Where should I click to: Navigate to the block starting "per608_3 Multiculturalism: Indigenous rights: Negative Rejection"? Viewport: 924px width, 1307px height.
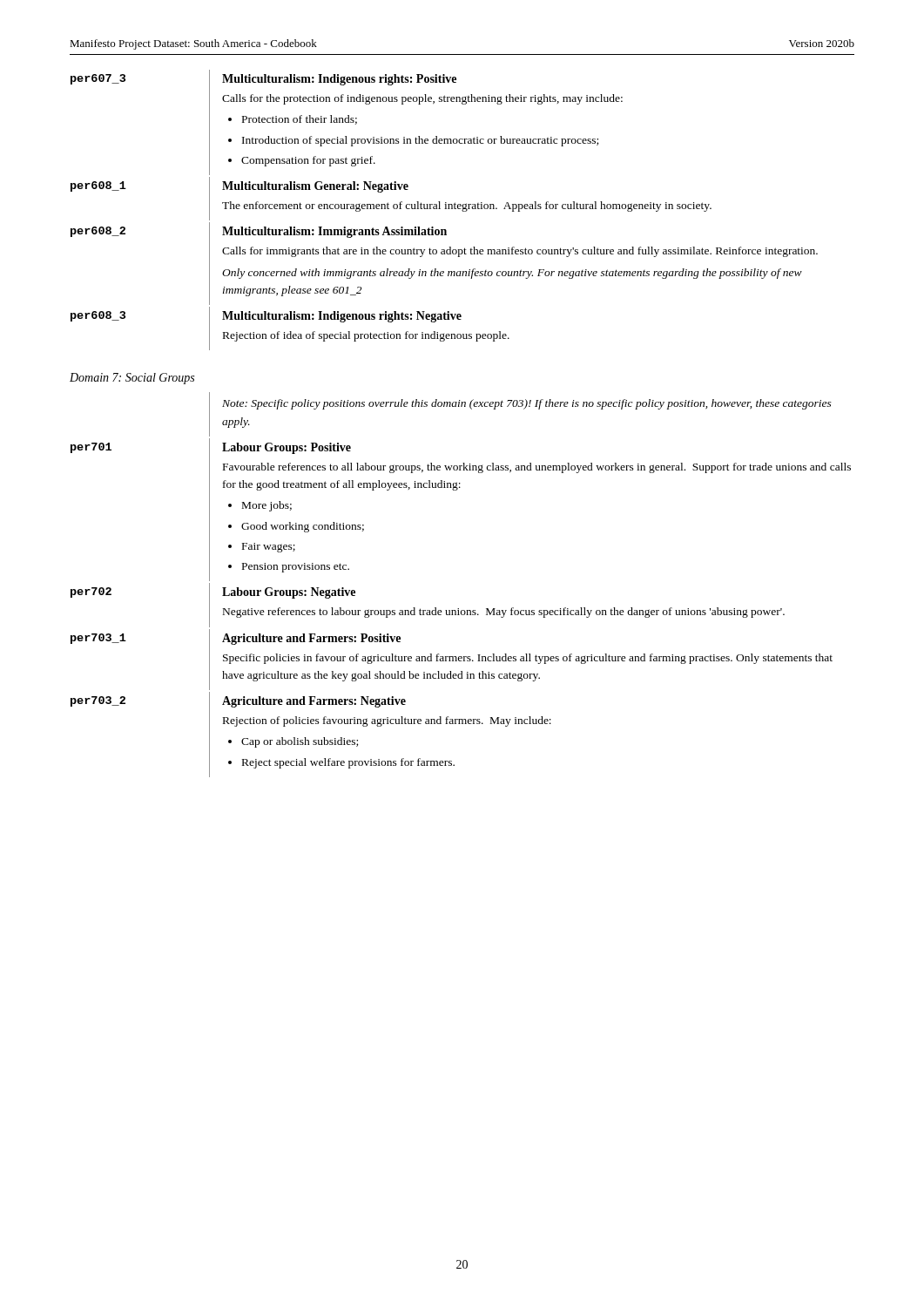click(462, 329)
